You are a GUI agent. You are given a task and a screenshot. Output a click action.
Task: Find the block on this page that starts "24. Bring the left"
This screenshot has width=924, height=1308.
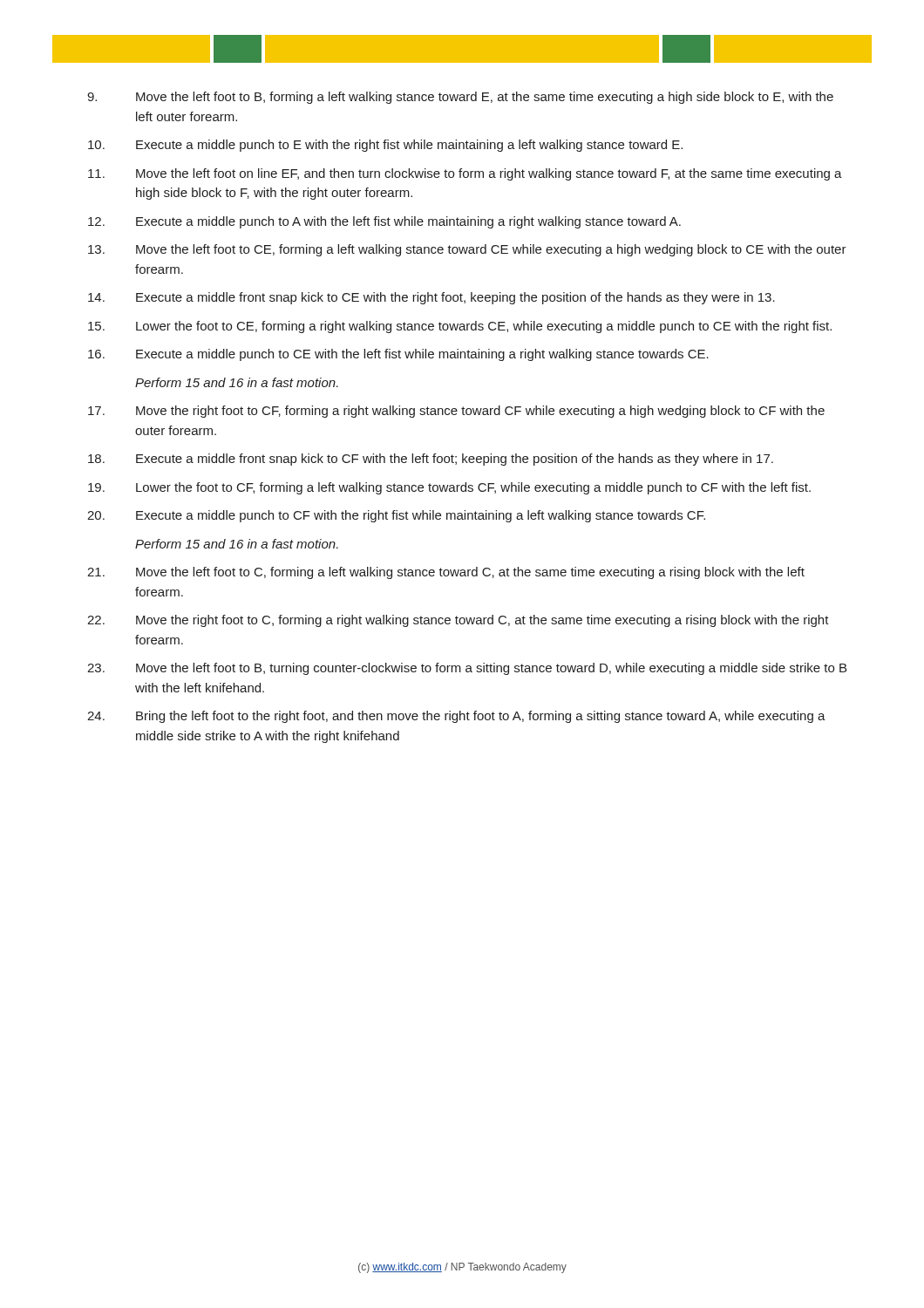(471, 726)
